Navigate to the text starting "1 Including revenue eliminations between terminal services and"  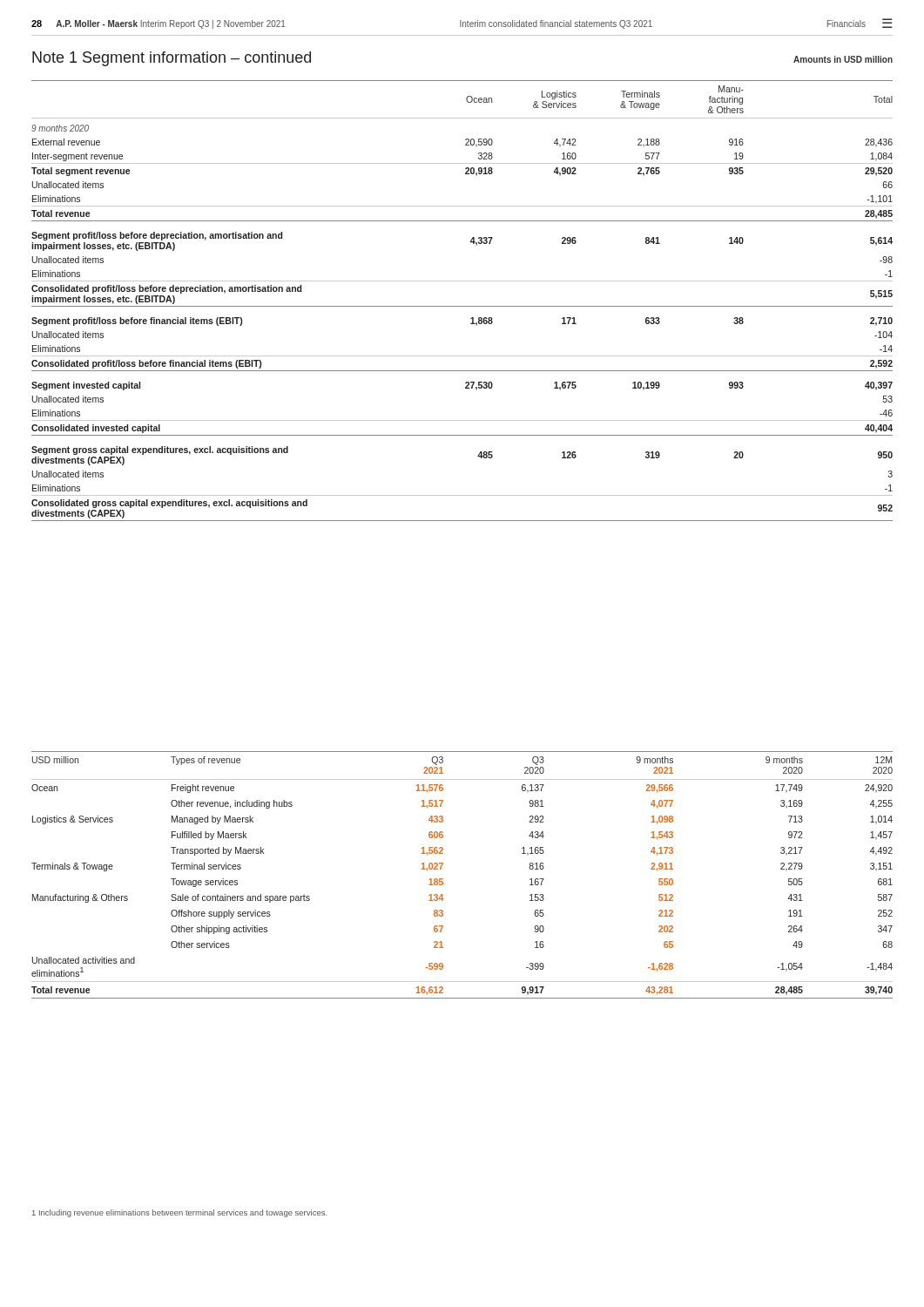tap(179, 1212)
